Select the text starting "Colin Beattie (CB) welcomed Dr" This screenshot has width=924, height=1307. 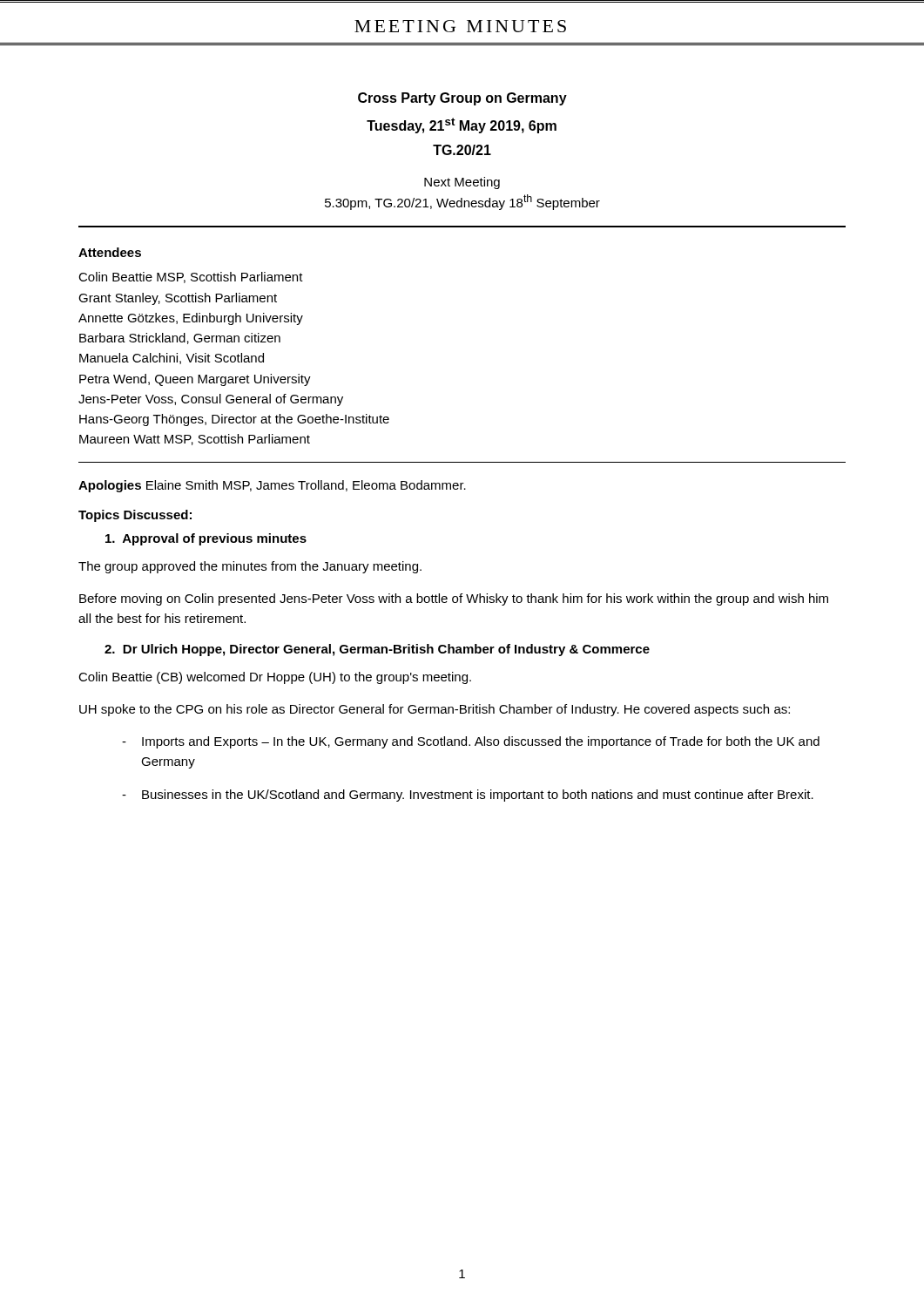275,676
